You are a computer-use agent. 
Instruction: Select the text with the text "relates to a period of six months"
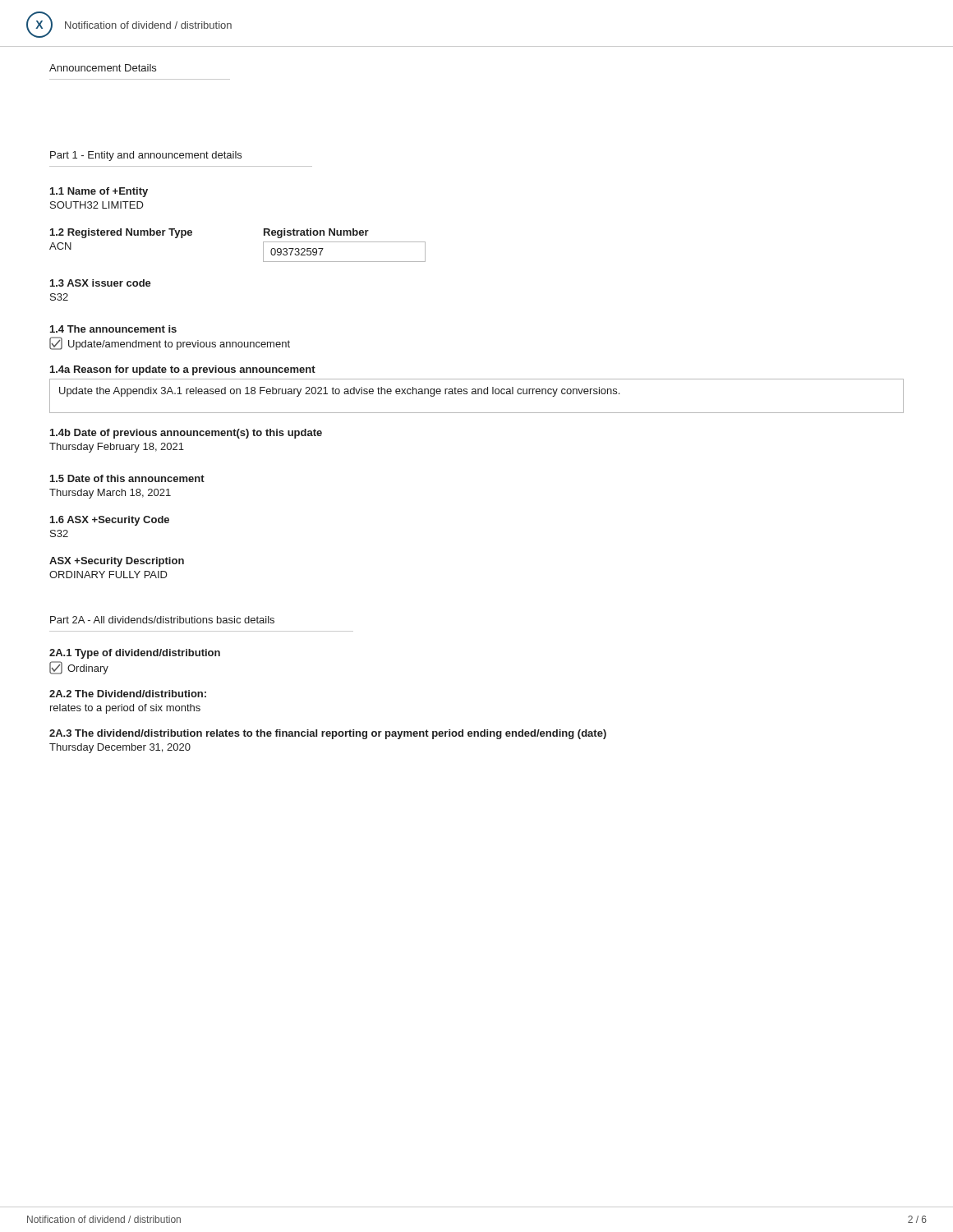click(125, 708)
